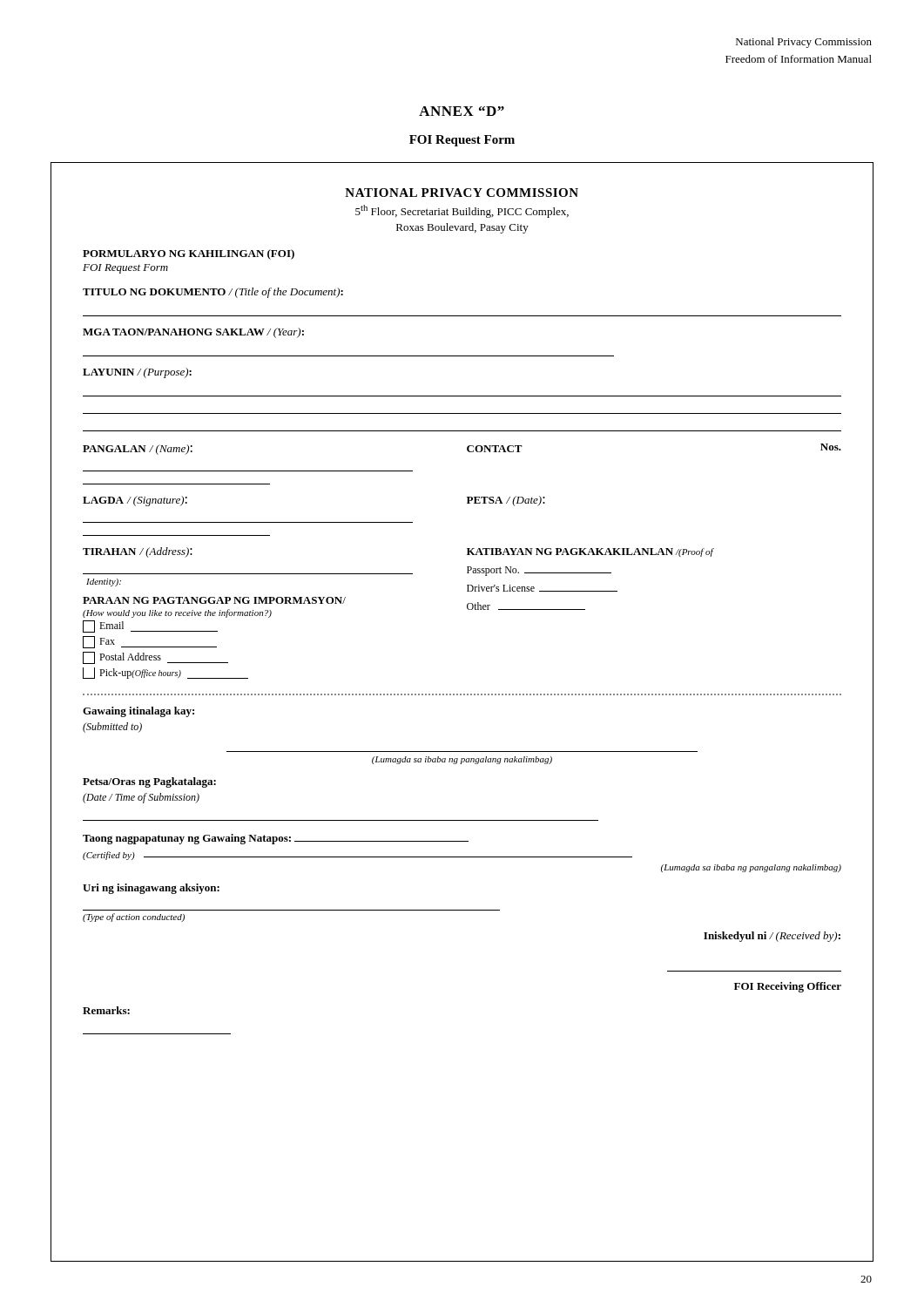Point to the element starting "TITULO NG DOKUMENTO /"
The height and width of the screenshot is (1307, 924).
tap(213, 292)
